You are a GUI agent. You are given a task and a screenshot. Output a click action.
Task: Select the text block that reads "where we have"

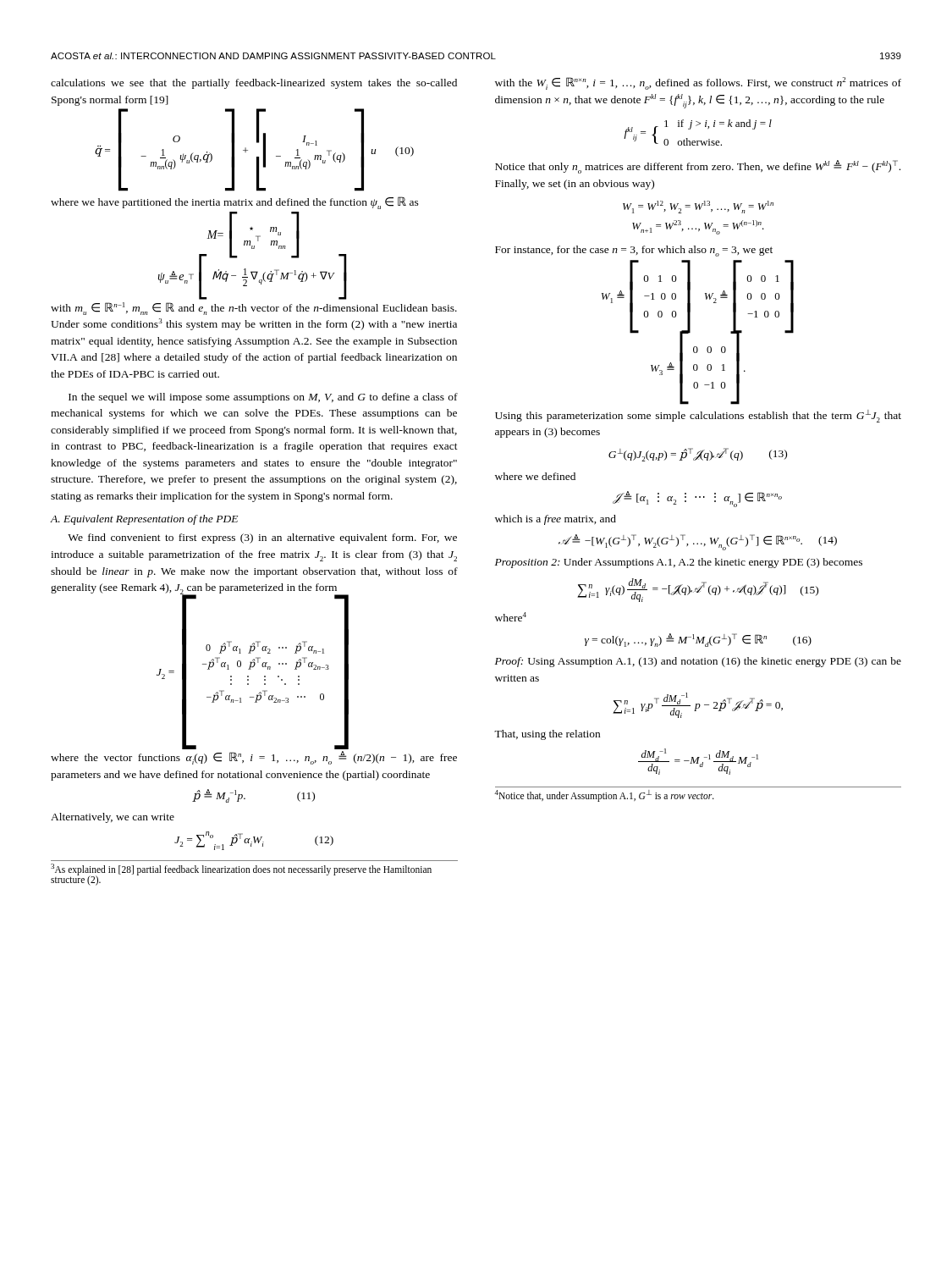[254, 202]
